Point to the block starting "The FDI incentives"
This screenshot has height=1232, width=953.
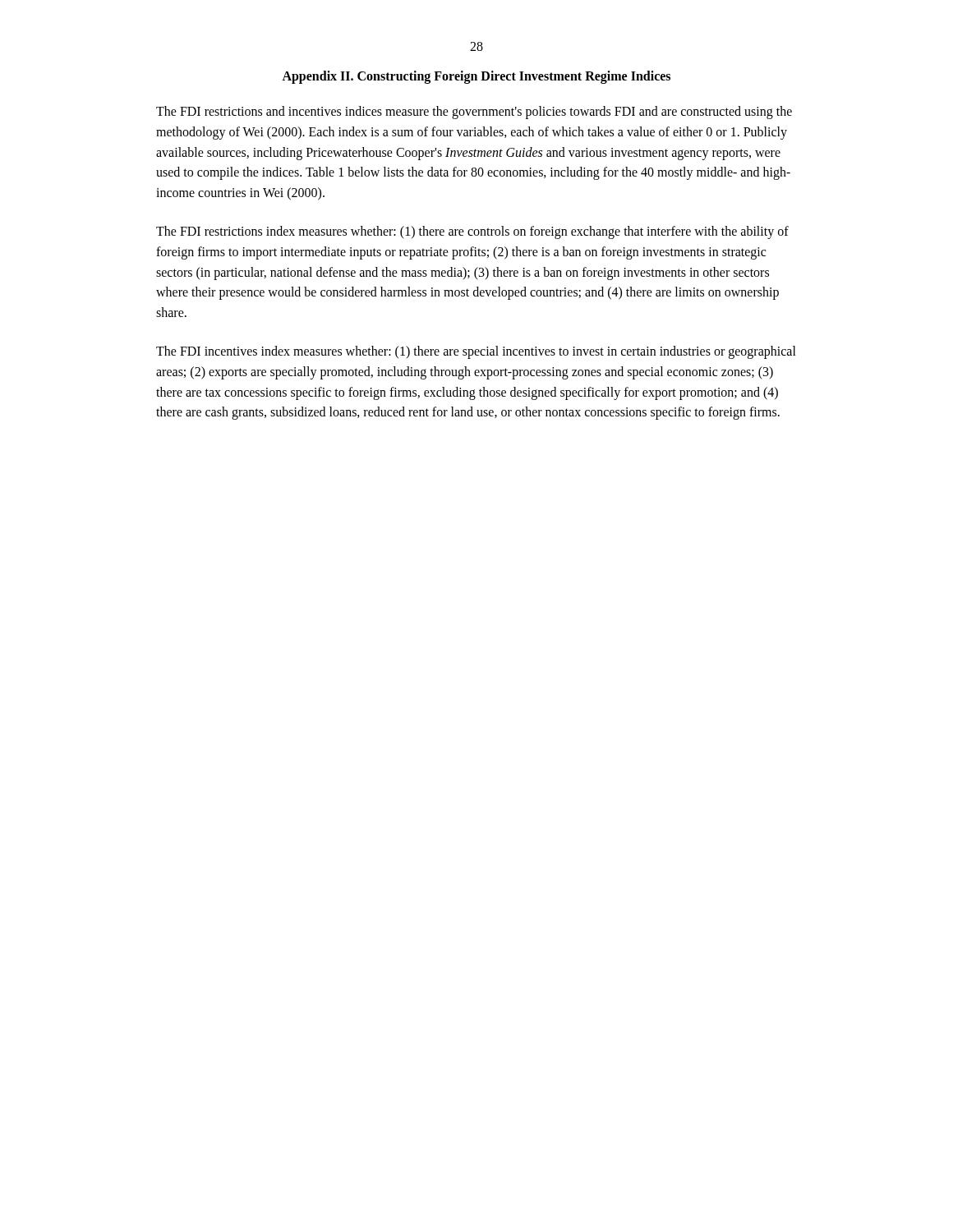[x=476, y=382]
